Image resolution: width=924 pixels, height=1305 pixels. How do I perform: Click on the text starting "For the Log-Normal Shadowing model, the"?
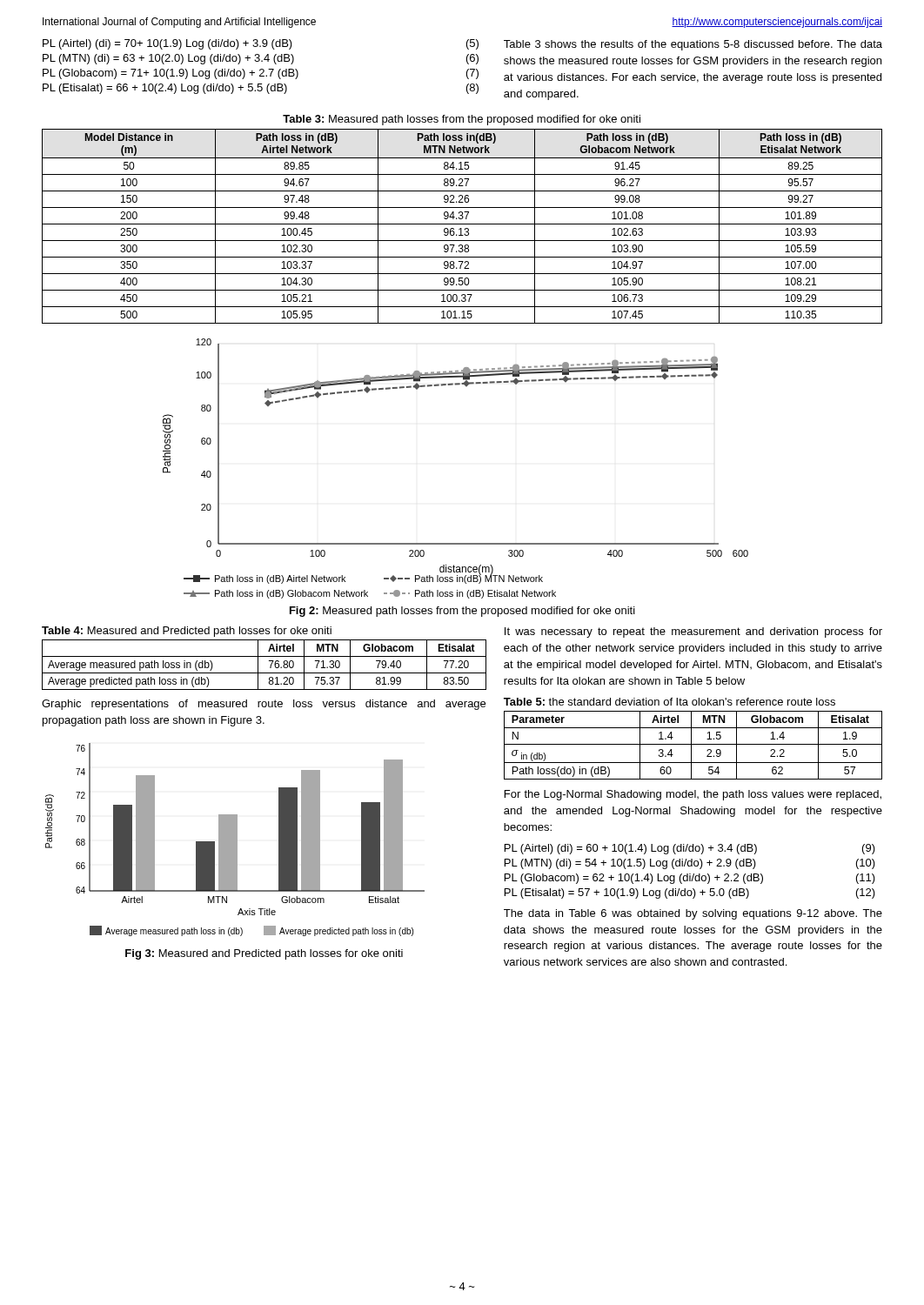tap(693, 810)
